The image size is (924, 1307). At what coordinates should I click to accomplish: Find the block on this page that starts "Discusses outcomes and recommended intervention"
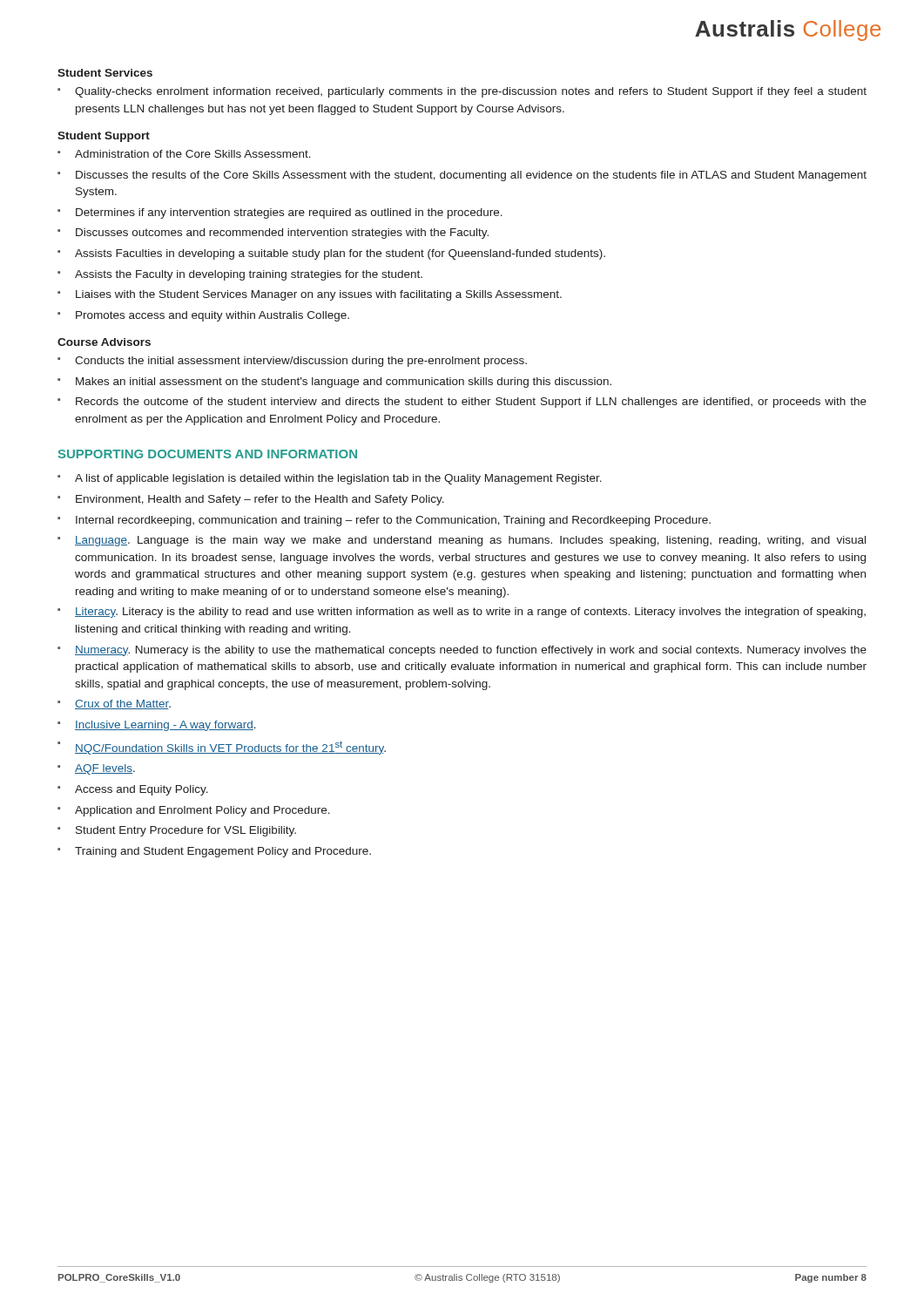pos(282,233)
